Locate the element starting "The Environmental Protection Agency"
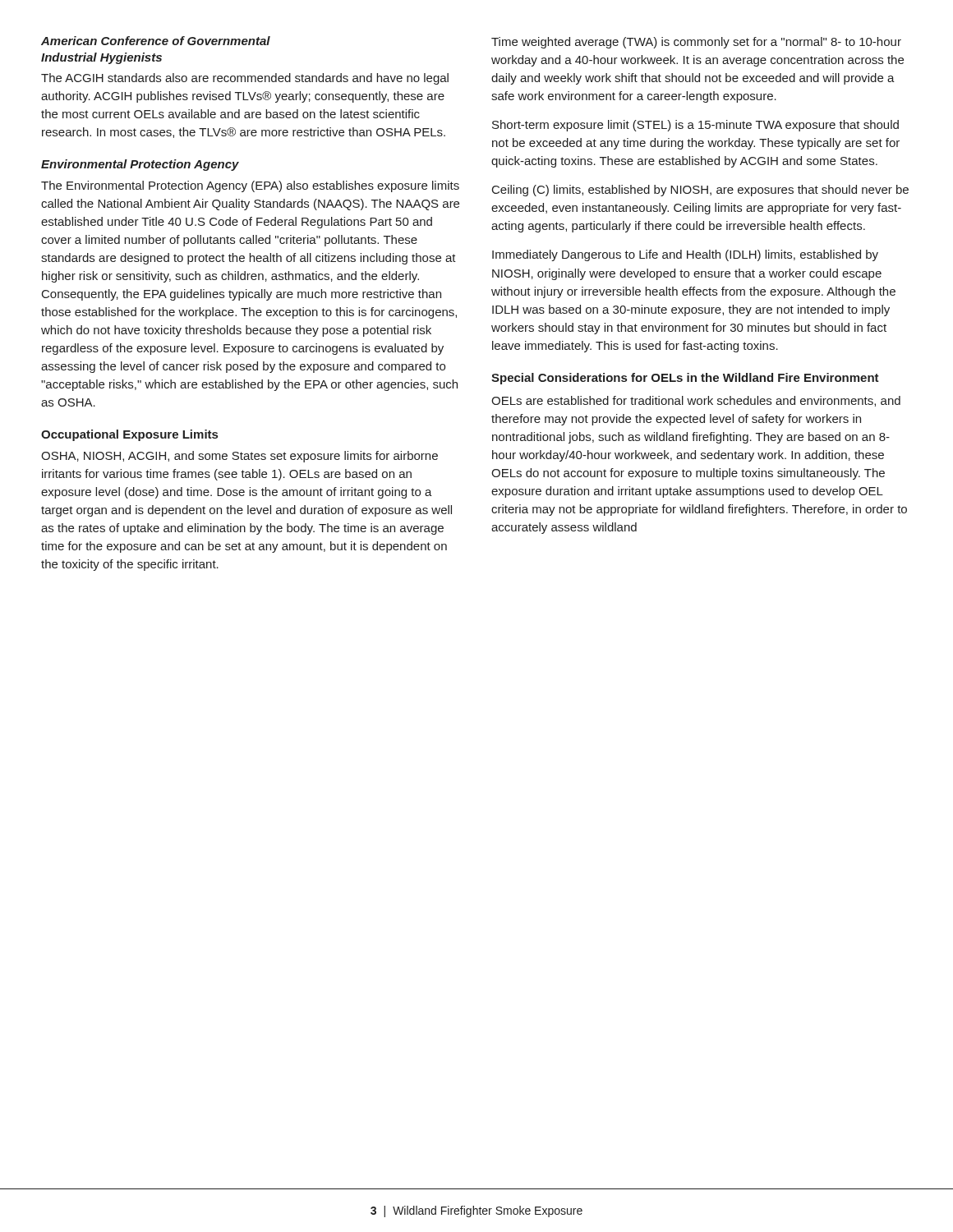This screenshot has width=953, height=1232. [x=251, y=294]
